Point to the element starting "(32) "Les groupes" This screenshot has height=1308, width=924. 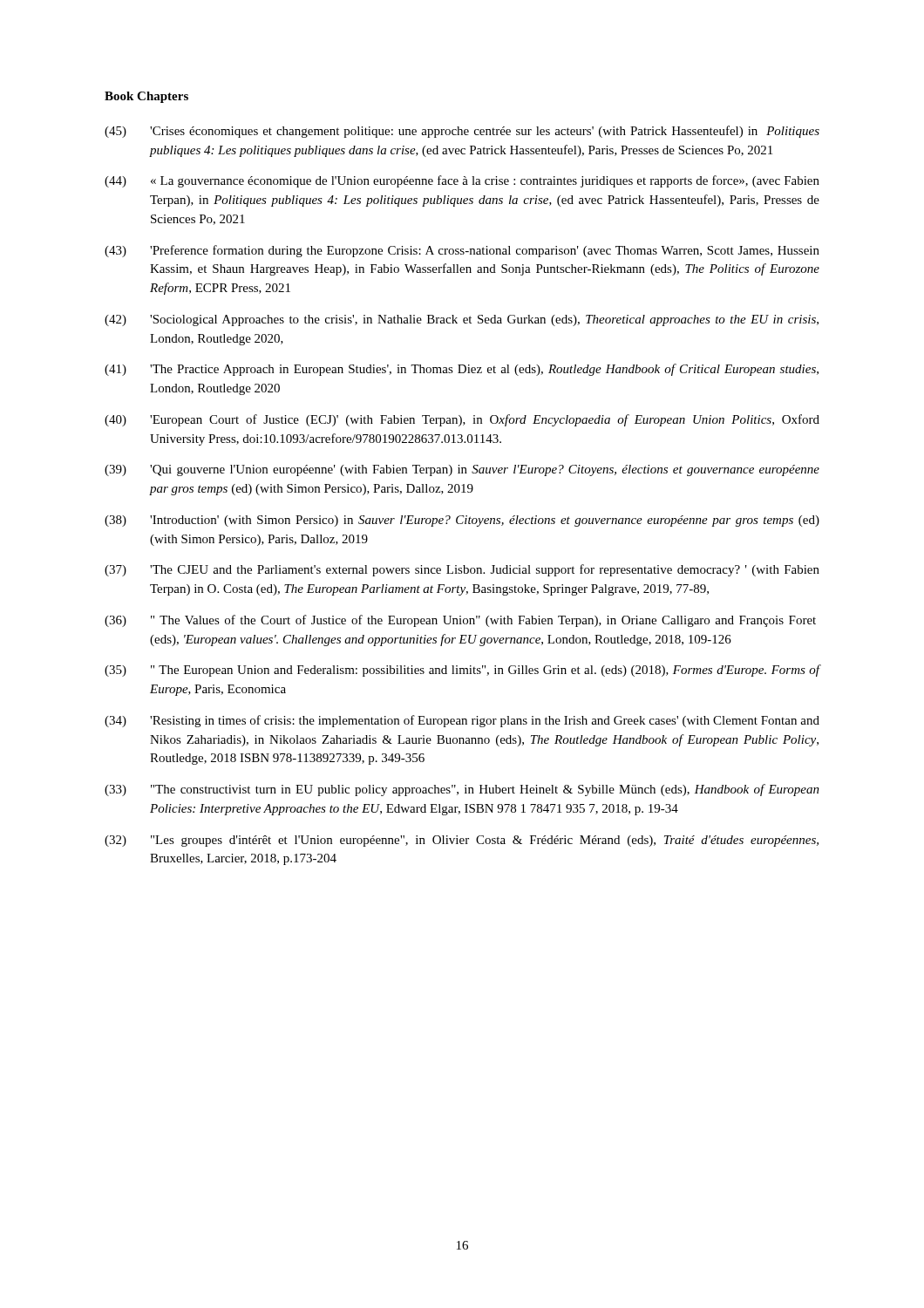point(462,850)
